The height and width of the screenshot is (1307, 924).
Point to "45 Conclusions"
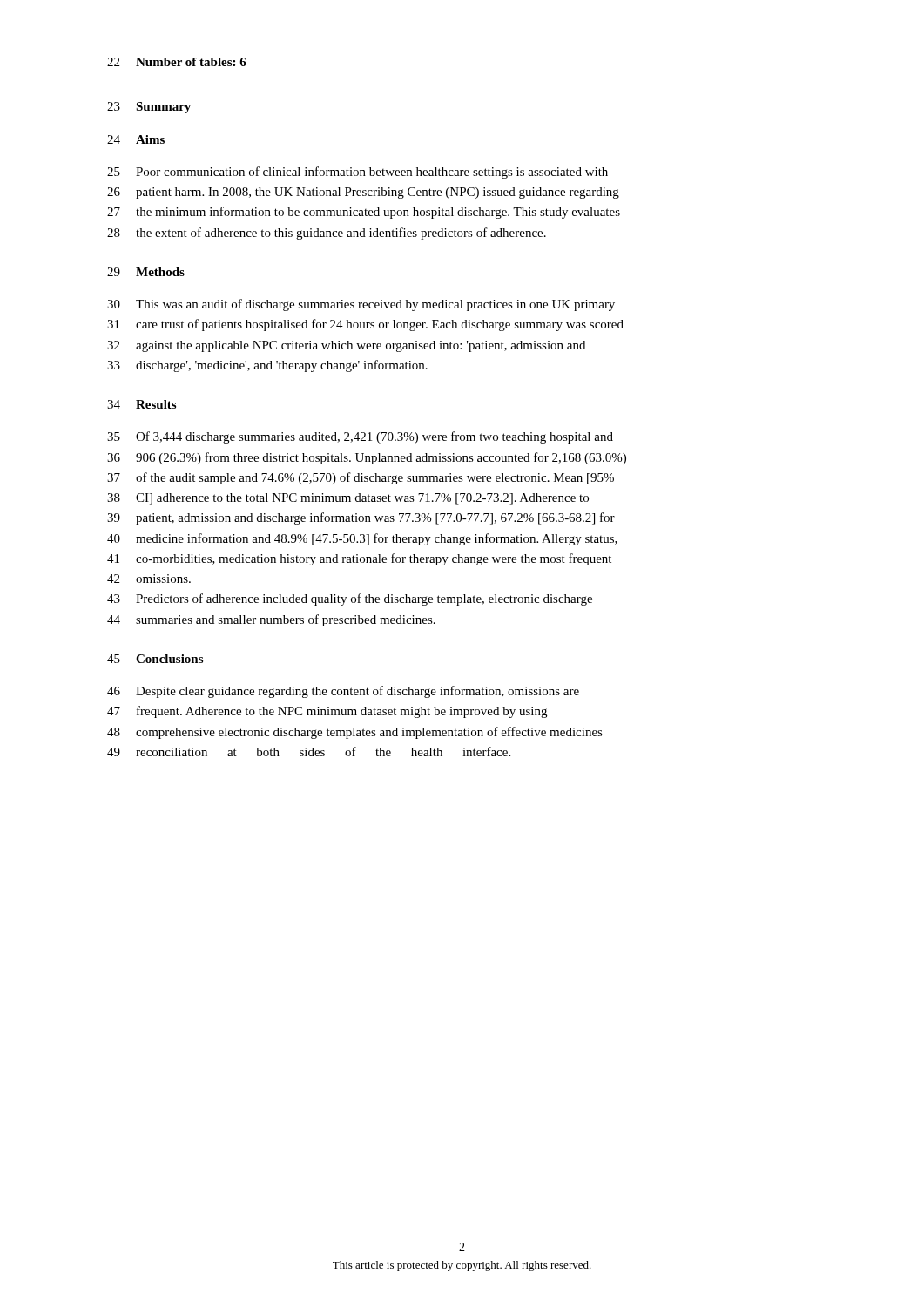tap(155, 659)
